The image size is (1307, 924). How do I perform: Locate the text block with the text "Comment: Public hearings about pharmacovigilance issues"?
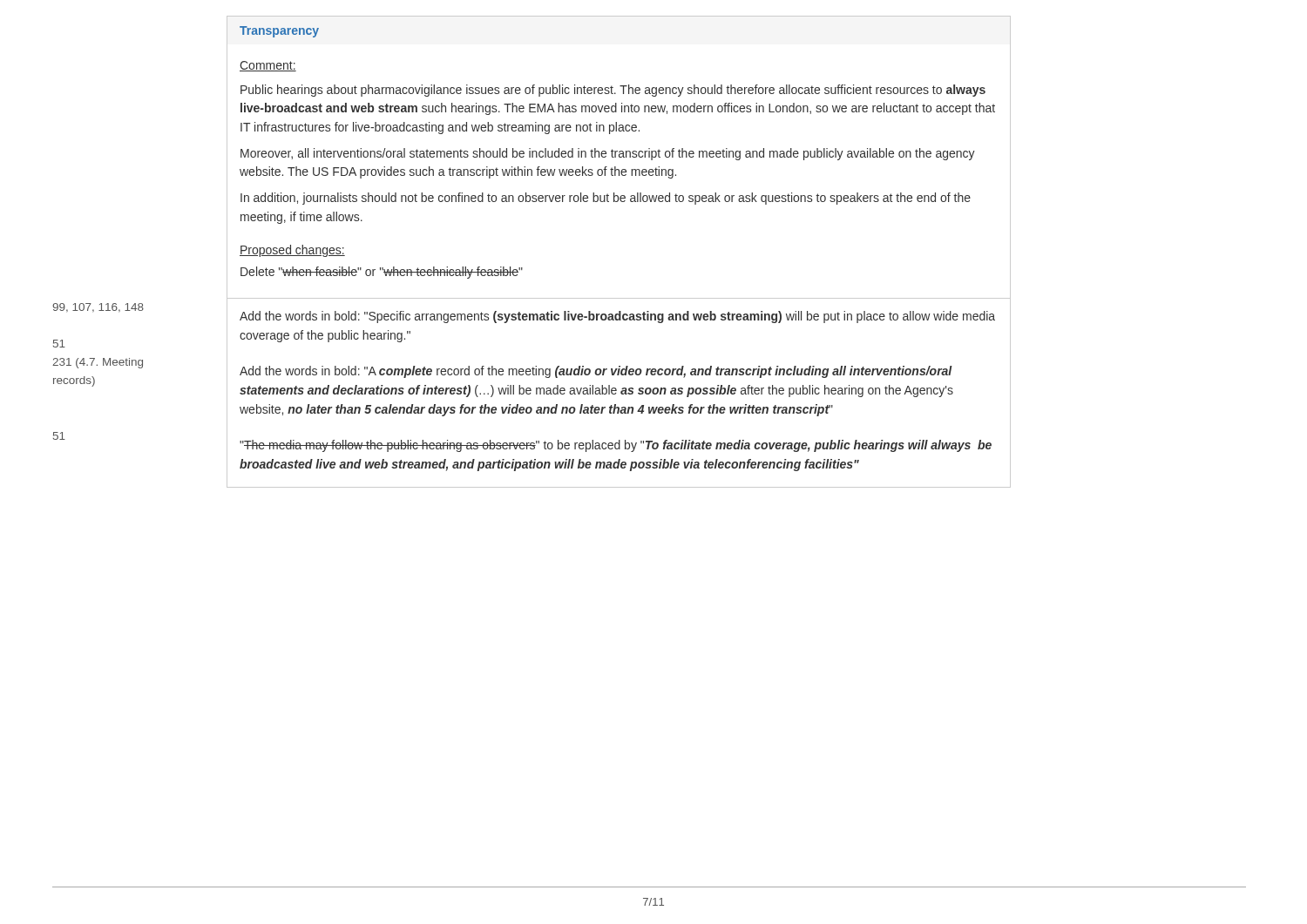point(619,169)
